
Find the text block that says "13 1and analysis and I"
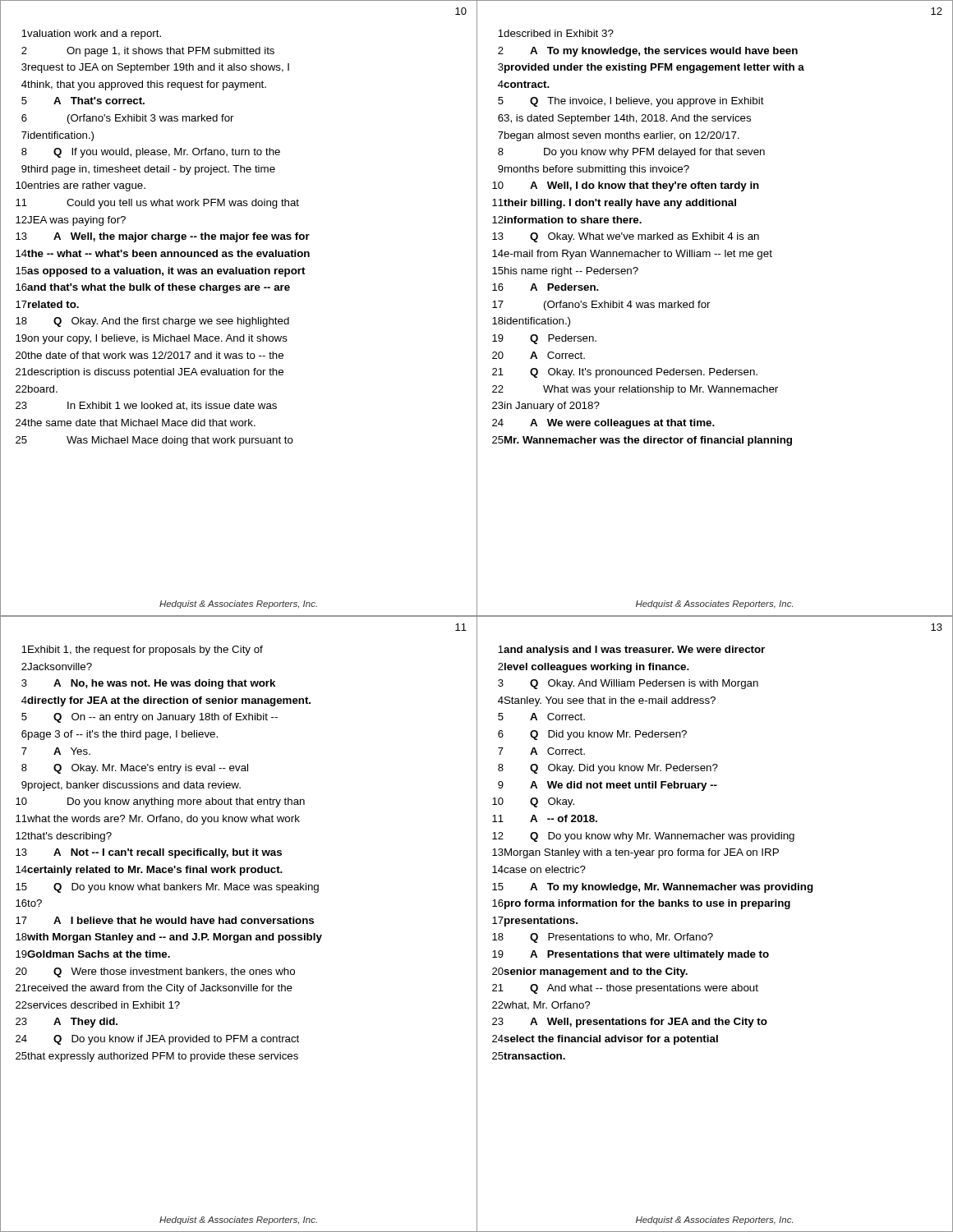(x=715, y=923)
